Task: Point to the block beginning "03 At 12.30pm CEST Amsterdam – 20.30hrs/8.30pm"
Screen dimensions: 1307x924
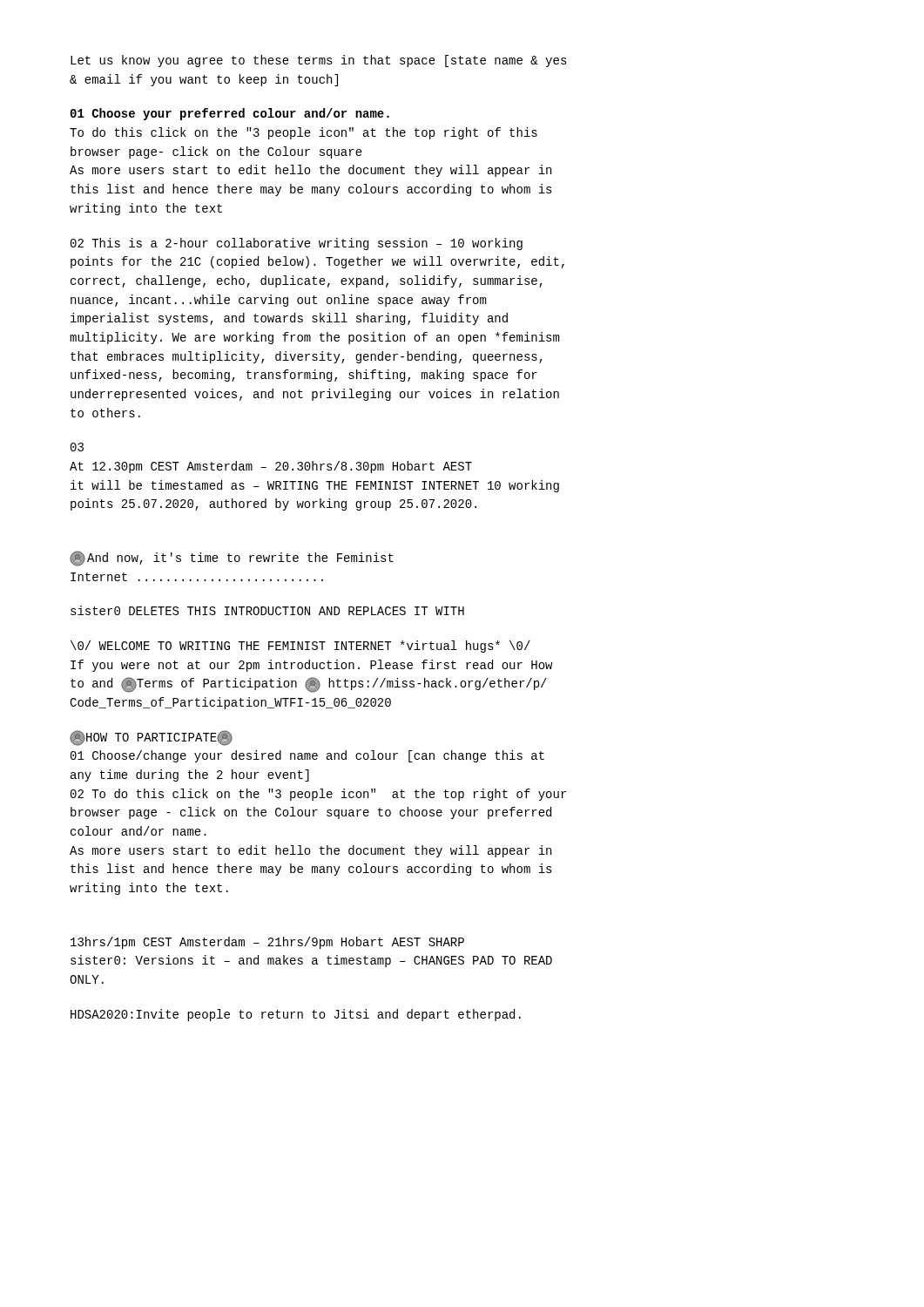Action: tap(315, 477)
